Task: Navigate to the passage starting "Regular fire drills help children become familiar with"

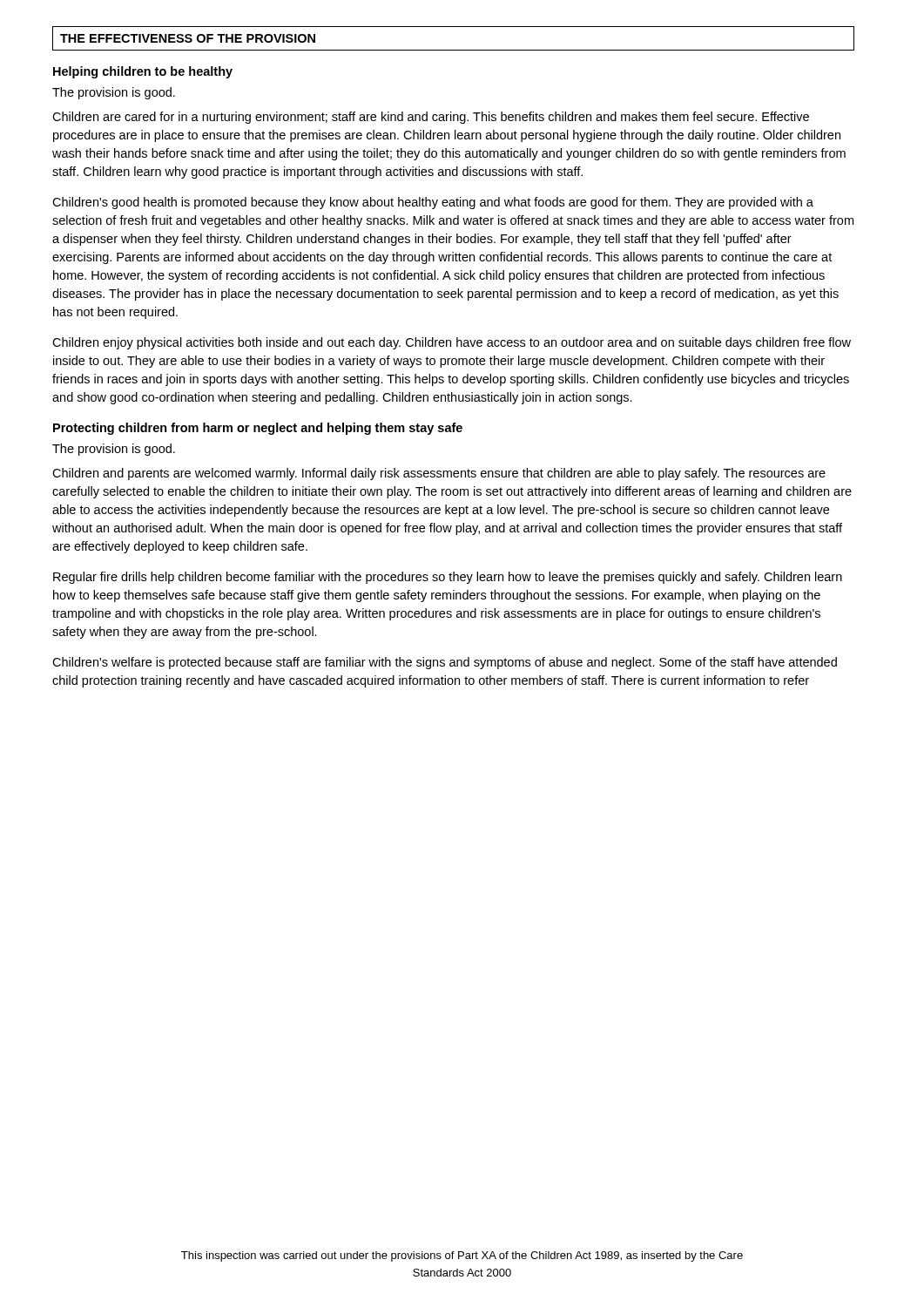Action: pyautogui.click(x=447, y=605)
